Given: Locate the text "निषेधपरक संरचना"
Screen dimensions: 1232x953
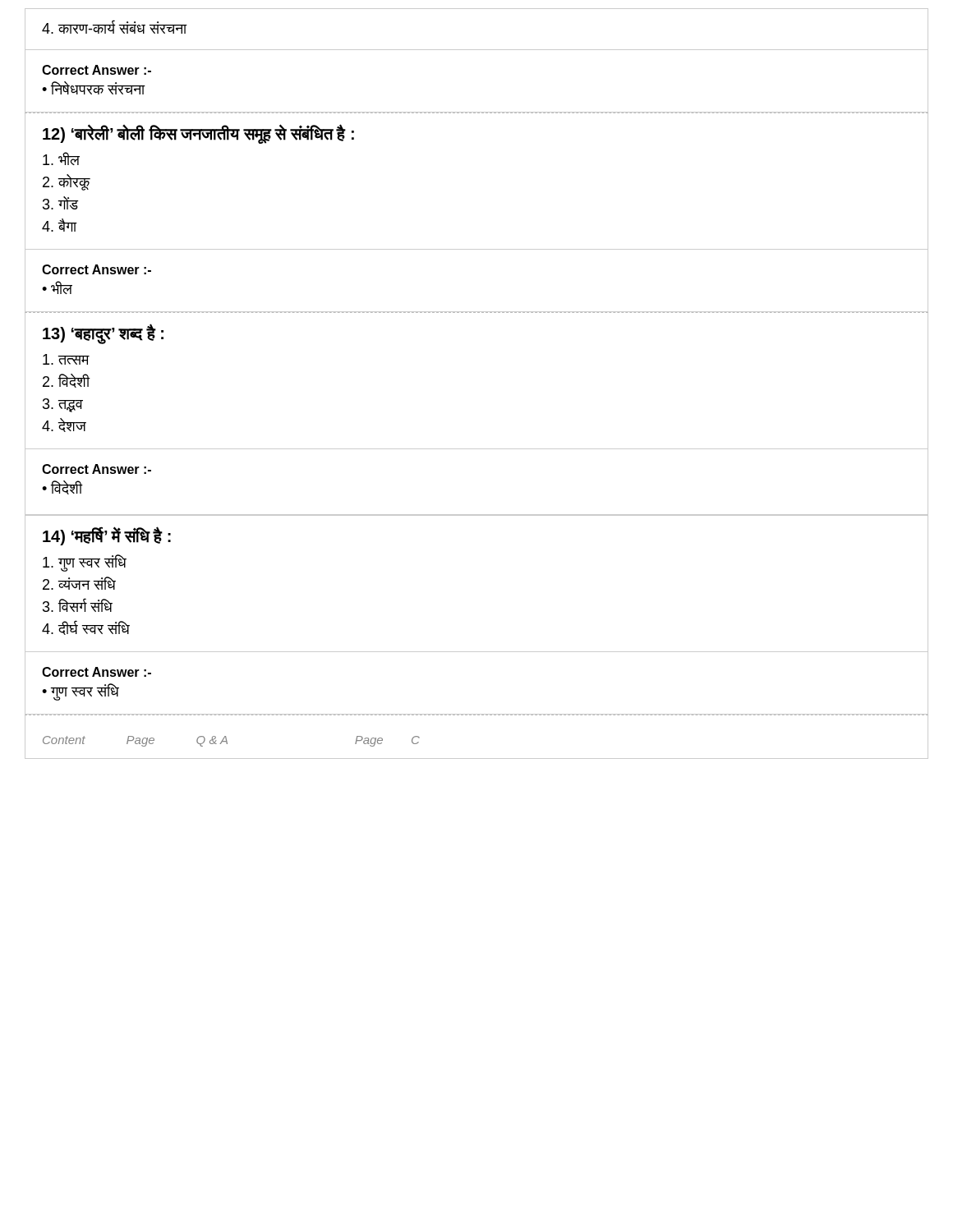Looking at the screenshot, I should (98, 90).
